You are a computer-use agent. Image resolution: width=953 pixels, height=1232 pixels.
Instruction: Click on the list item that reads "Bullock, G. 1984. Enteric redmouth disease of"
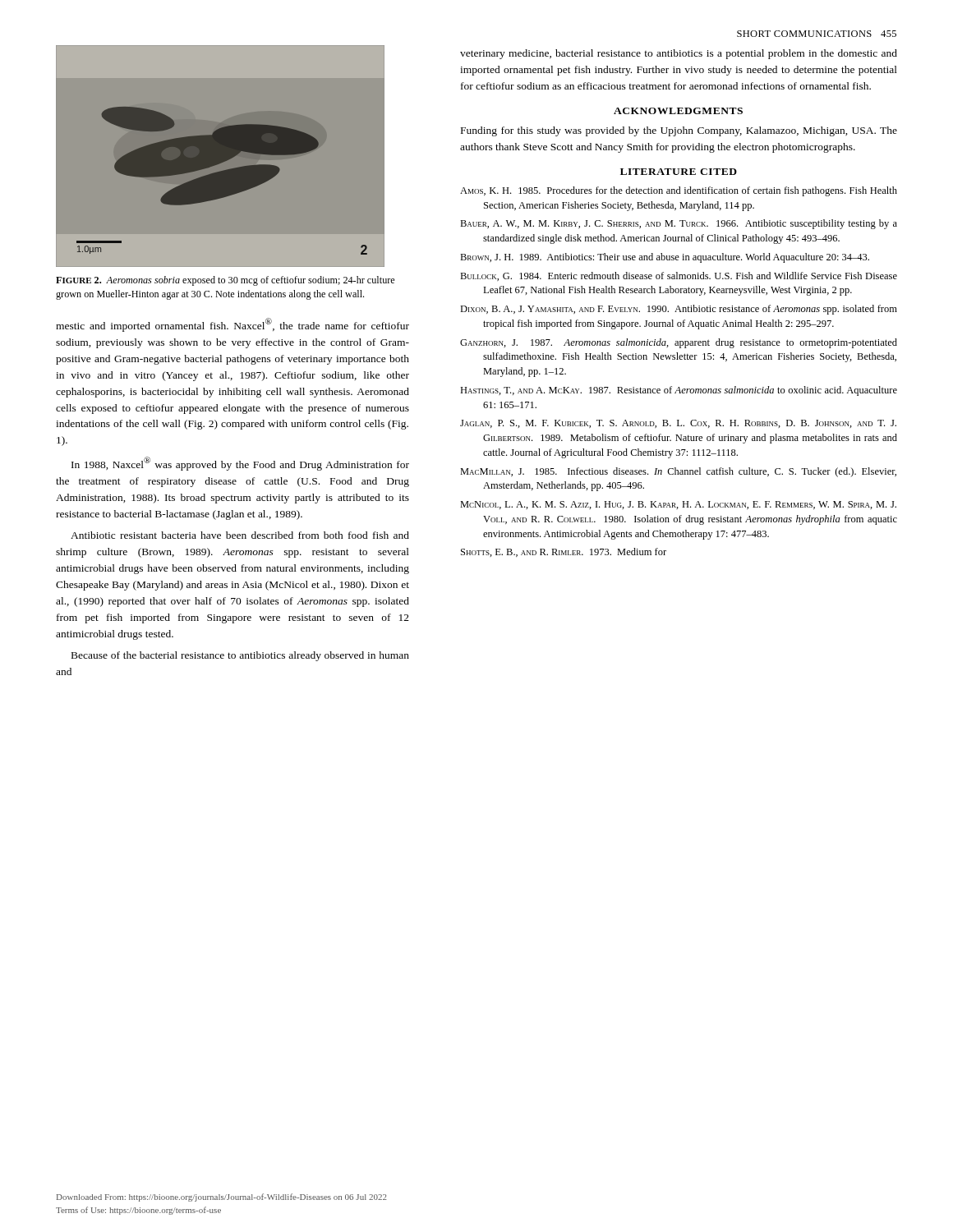click(x=679, y=283)
